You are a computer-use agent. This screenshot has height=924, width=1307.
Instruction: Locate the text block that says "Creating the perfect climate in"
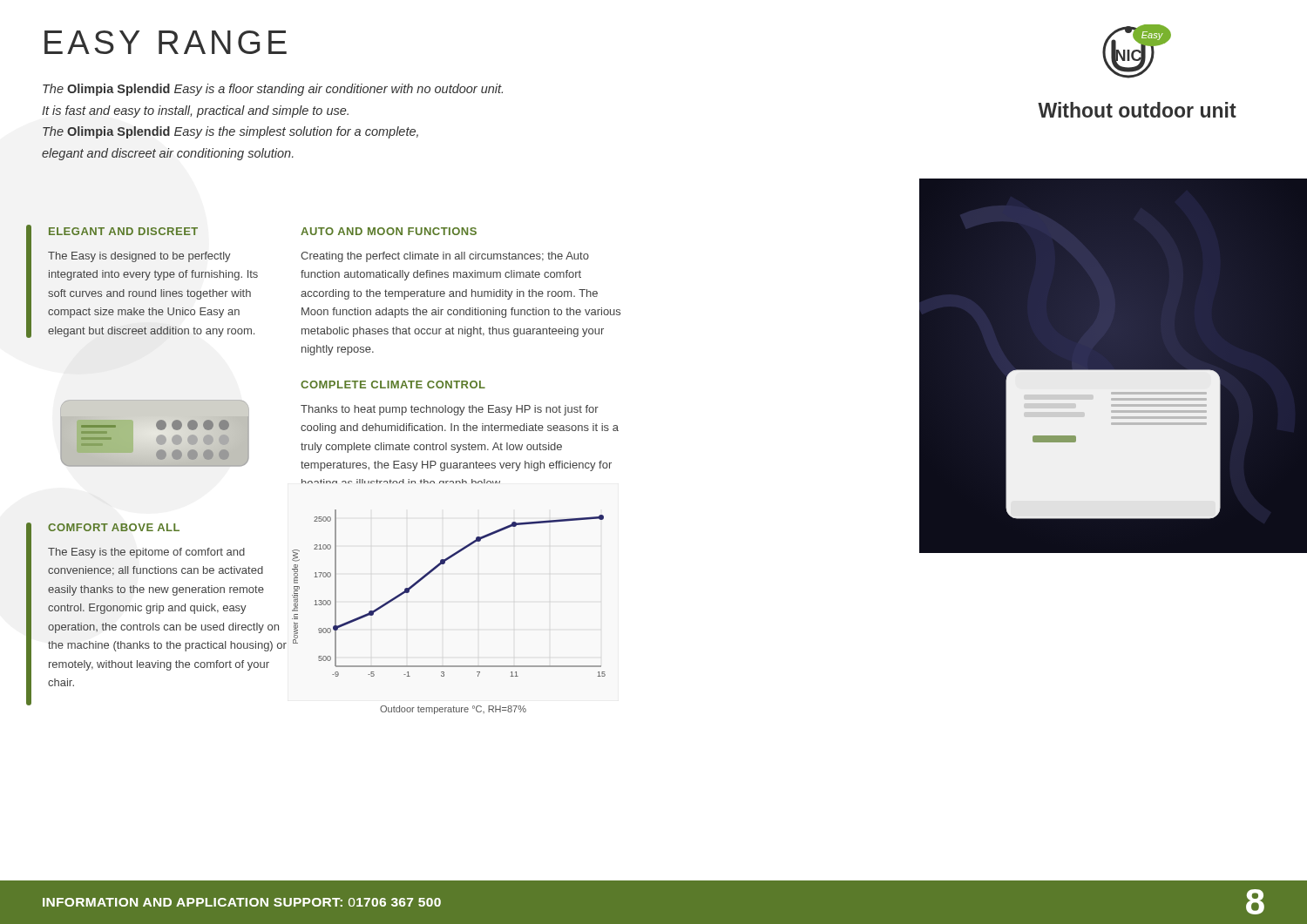tap(461, 302)
